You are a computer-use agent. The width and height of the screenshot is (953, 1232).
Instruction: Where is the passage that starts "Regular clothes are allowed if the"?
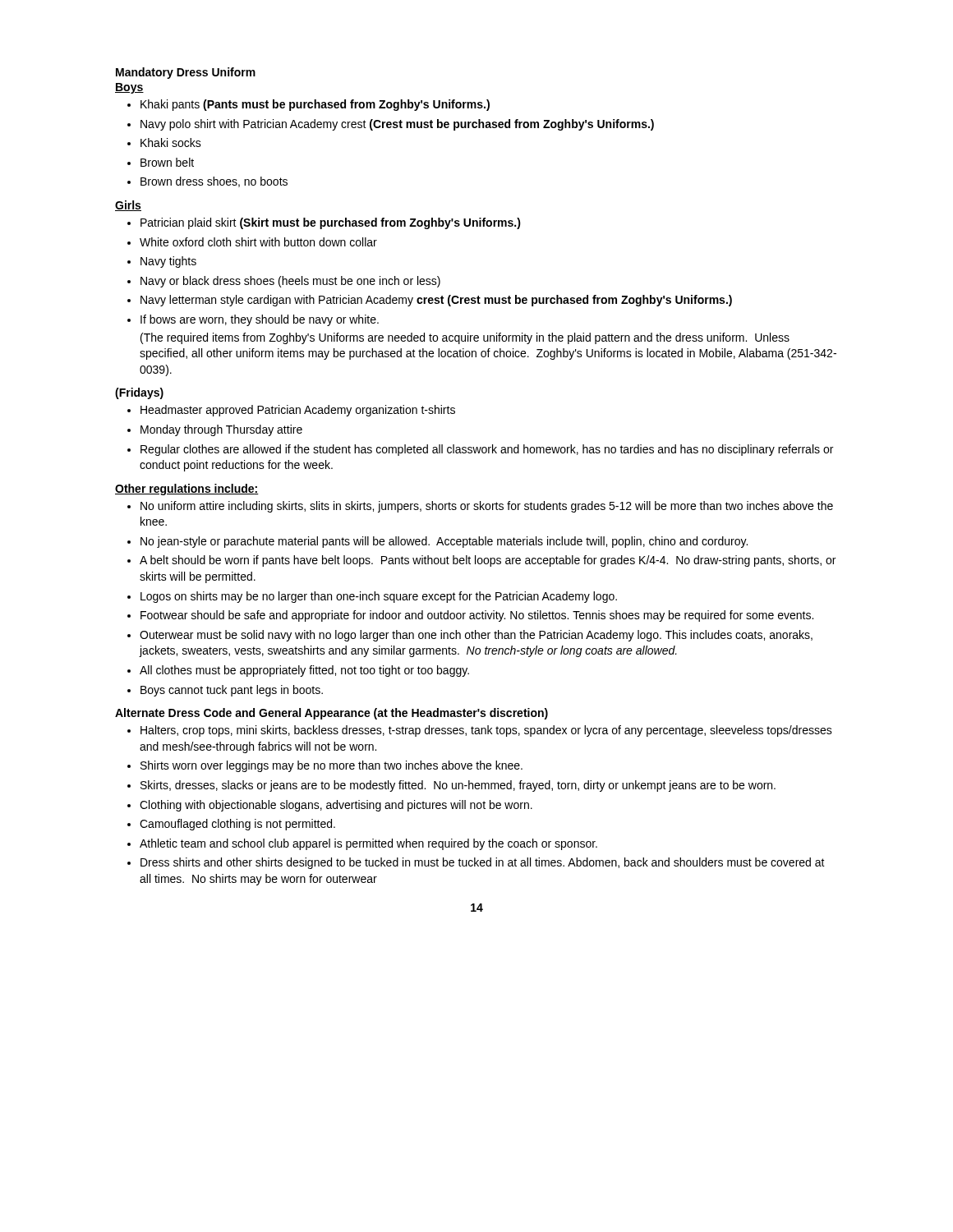point(487,457)
